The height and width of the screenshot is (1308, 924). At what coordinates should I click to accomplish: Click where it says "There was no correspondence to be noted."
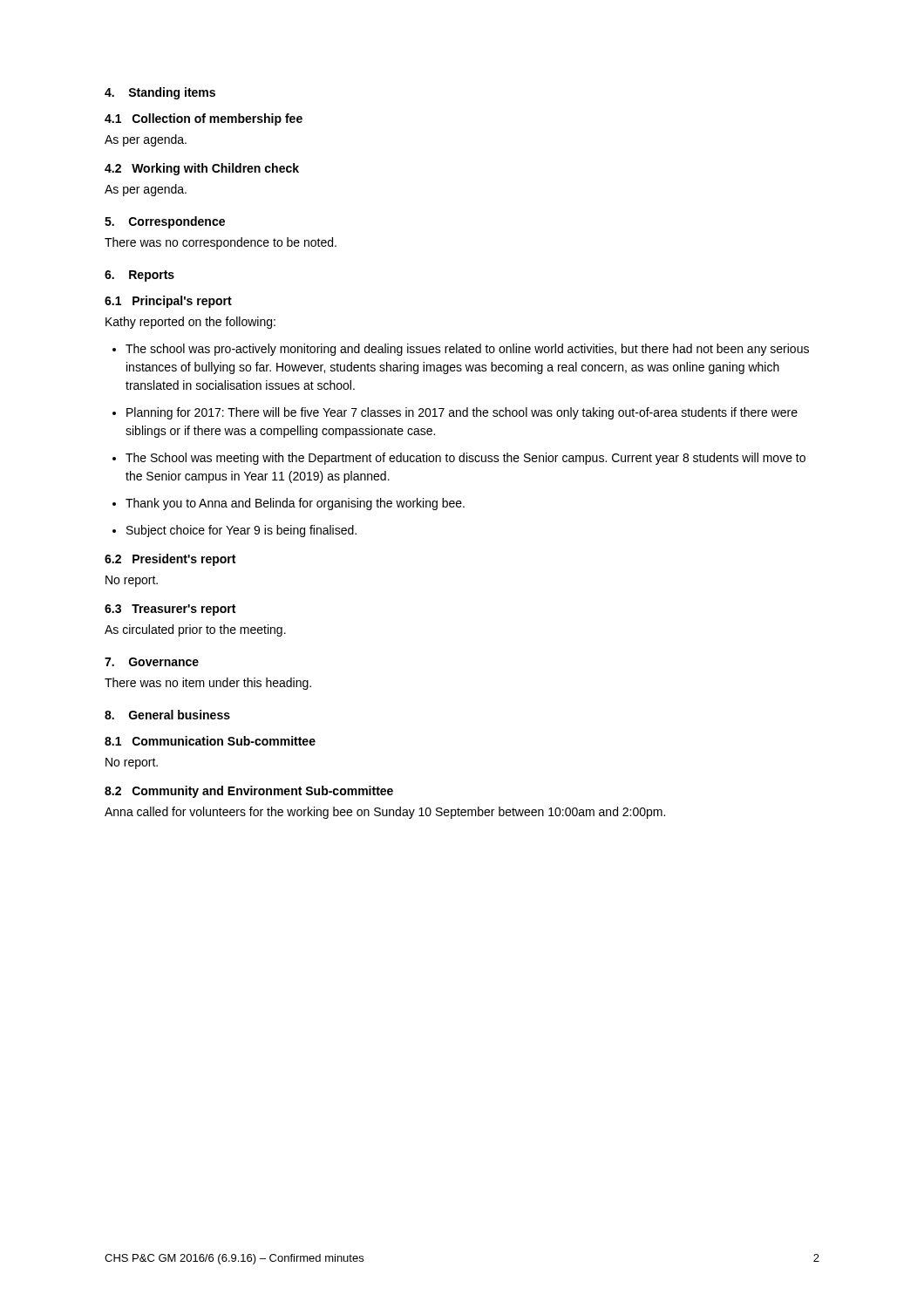pos(221,243)
